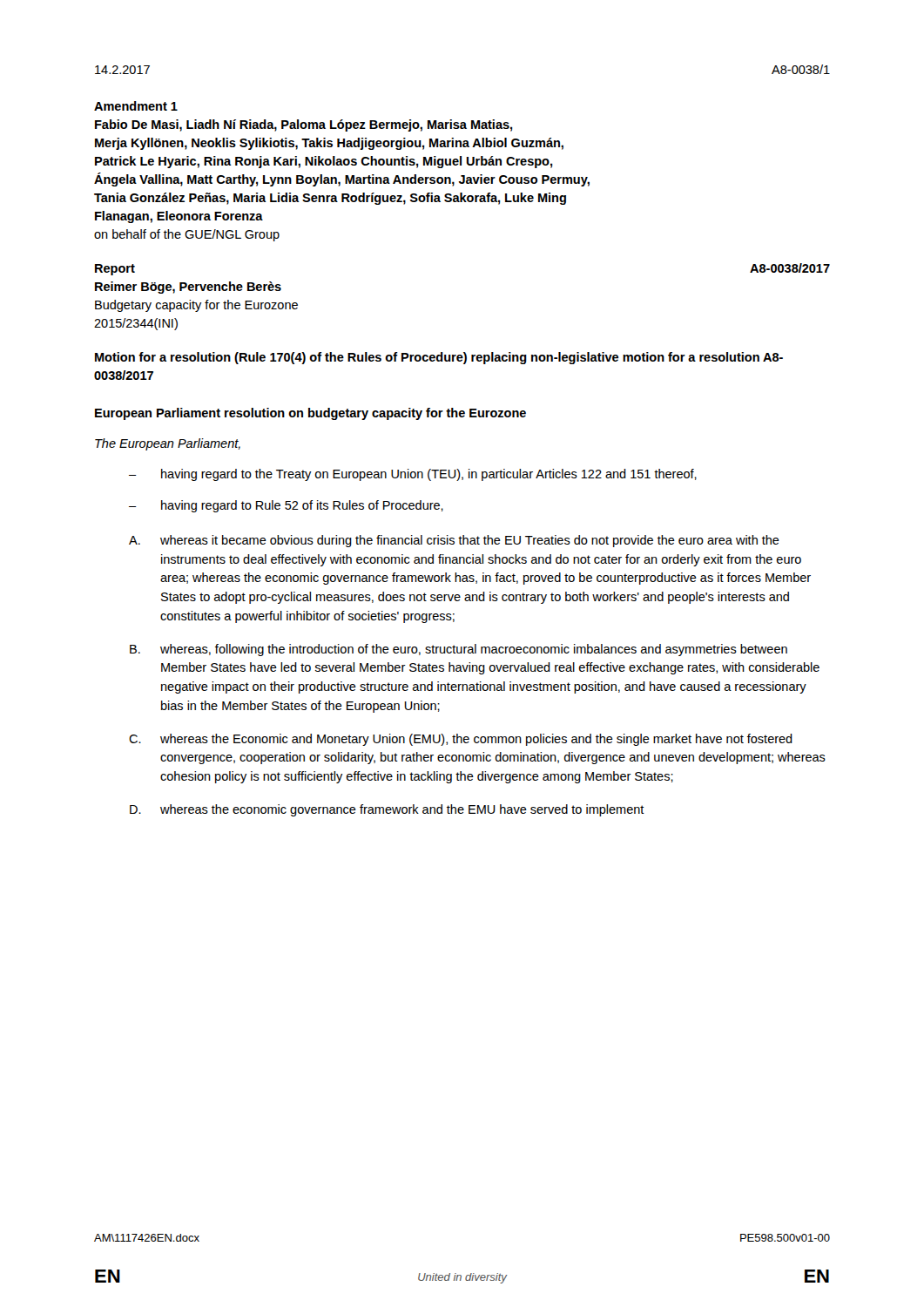Navigate to the passage starting "Report A8-0038/2017 Reimer"
924x1307 pixels.
pos(113,269)
